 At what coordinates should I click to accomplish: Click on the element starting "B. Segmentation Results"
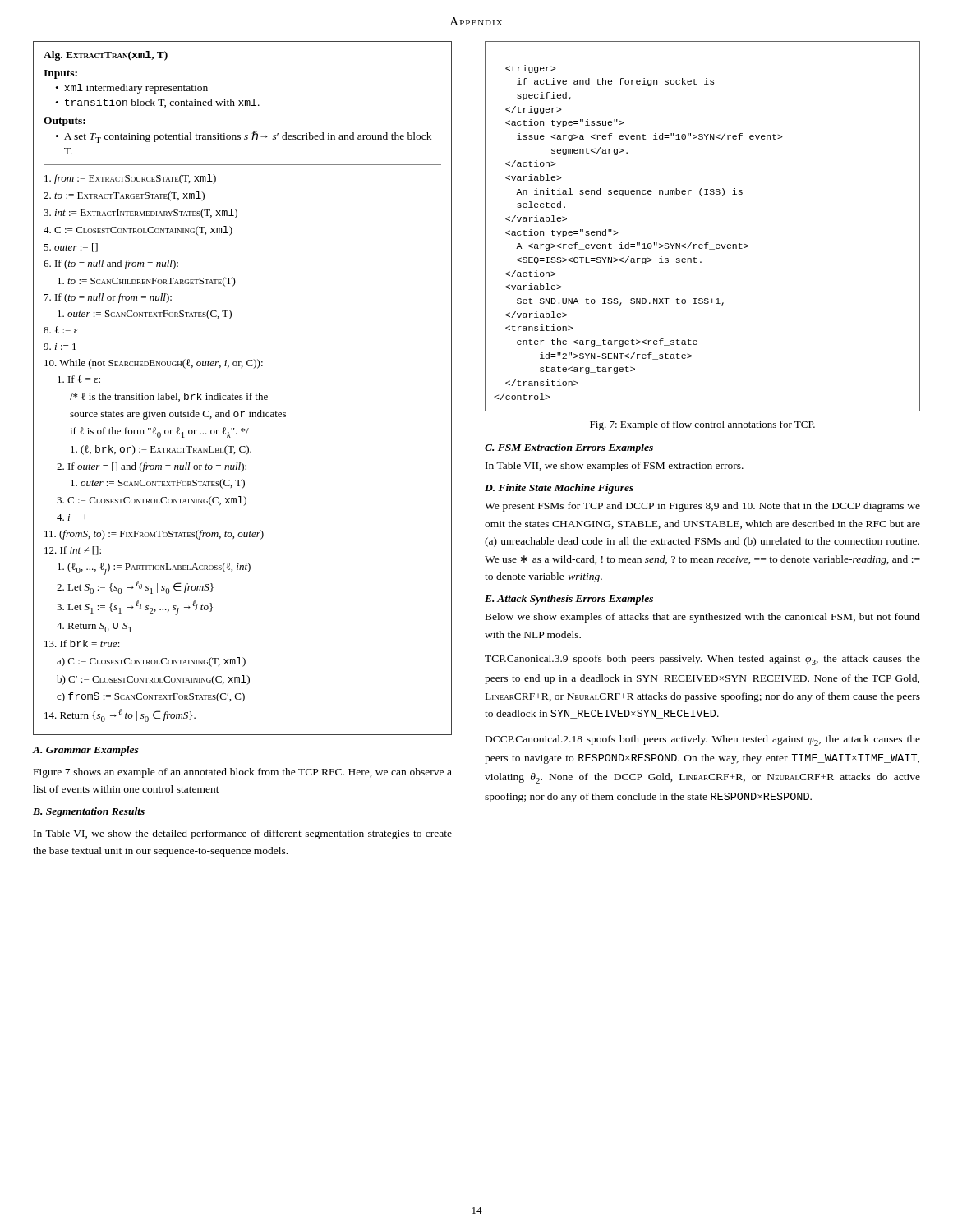click(x=89, y=811)
